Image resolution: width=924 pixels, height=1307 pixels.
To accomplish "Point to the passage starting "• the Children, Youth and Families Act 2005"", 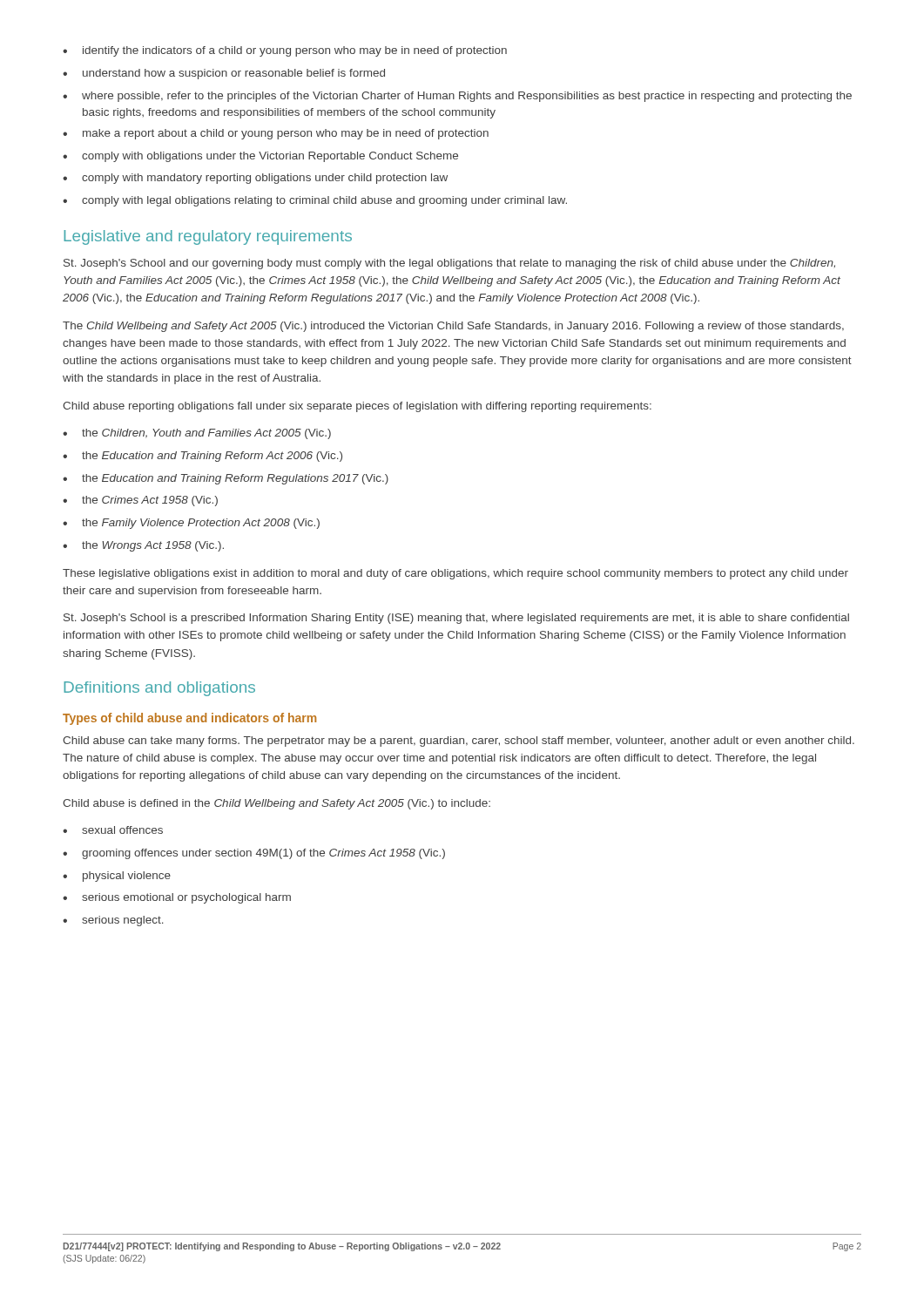I will [197, 434].
